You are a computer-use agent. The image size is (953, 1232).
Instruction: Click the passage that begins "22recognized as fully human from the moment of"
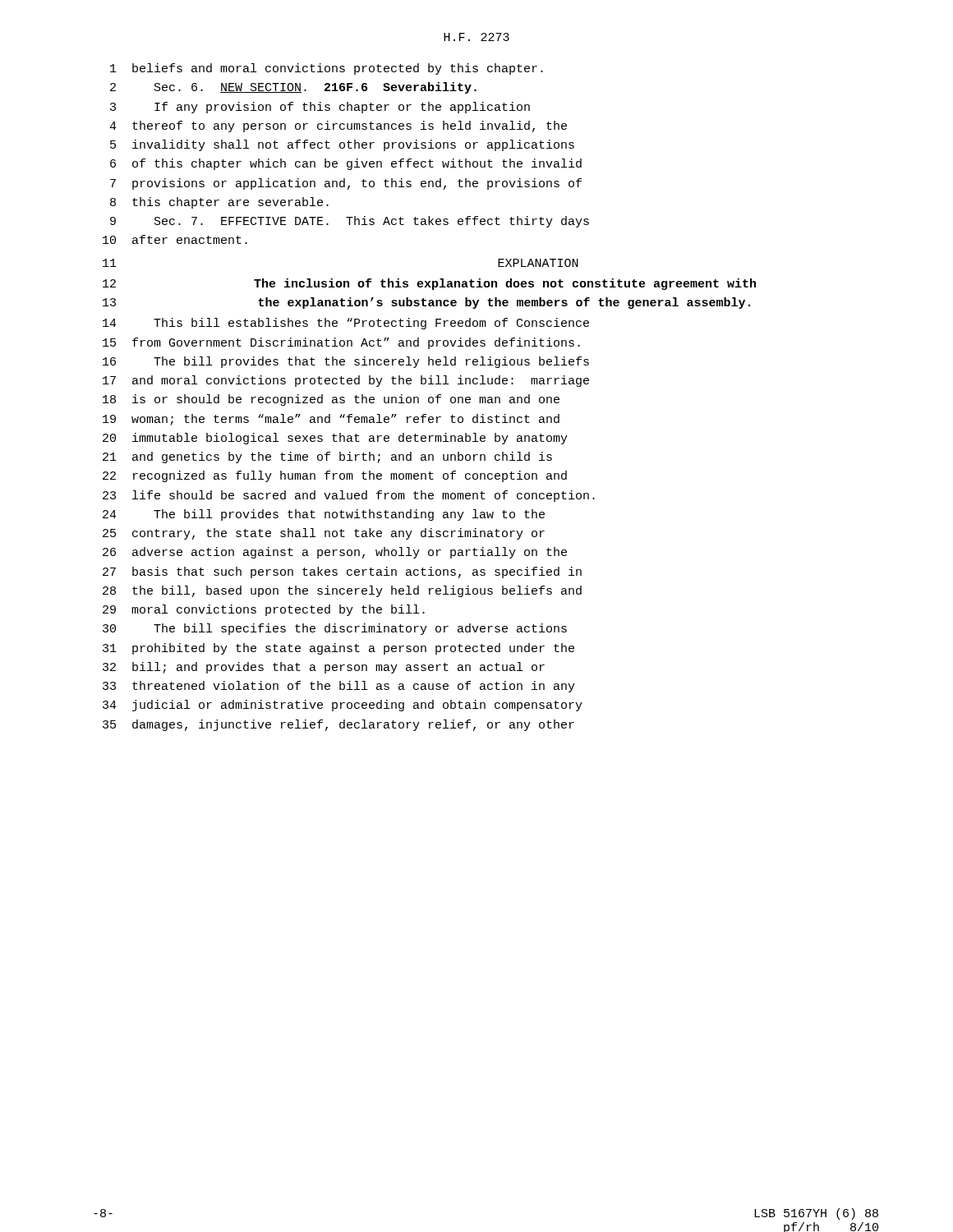[x=486, y=477]
